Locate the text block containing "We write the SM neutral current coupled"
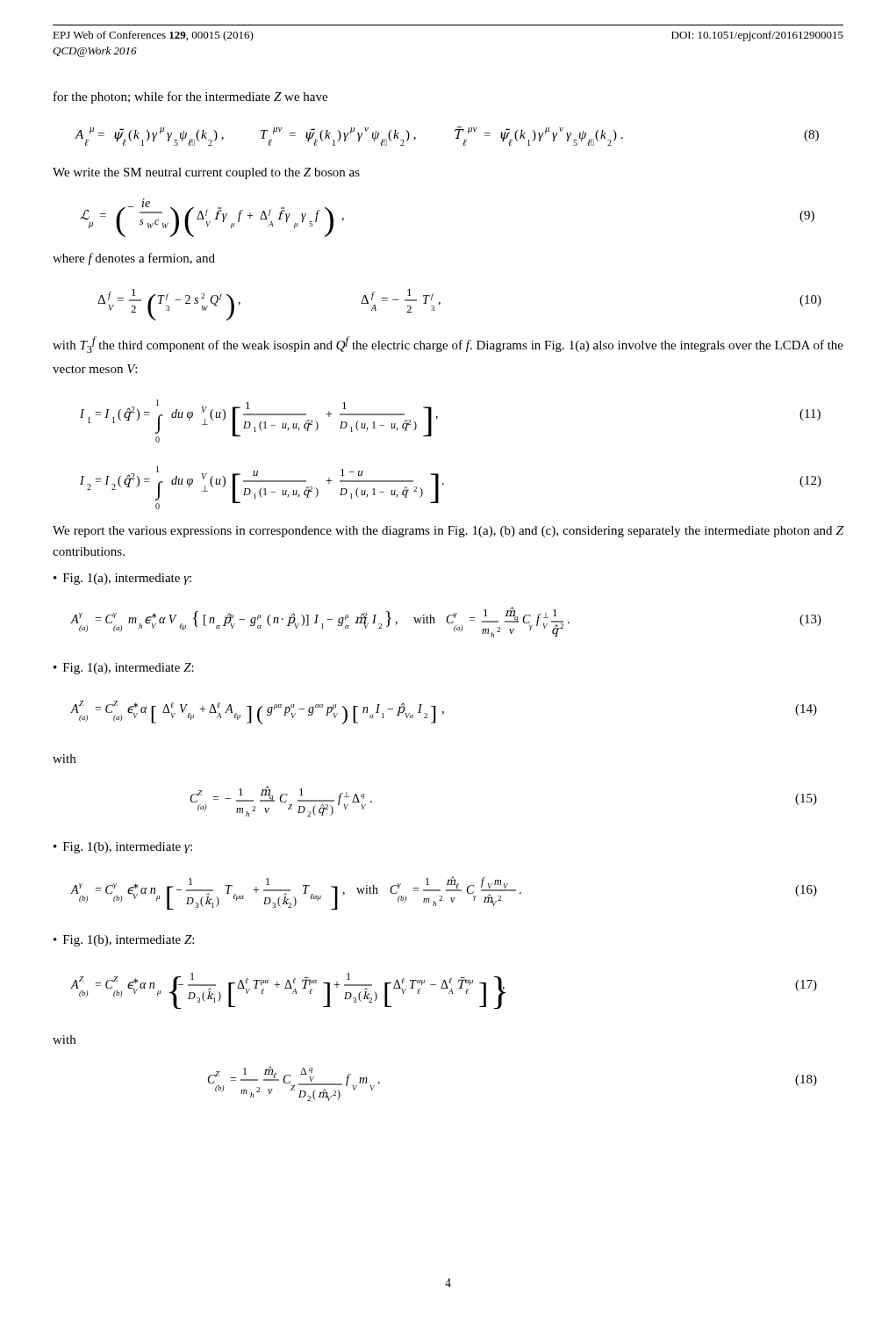This screenshot has height=1317, width=896. tap(206, 172)
